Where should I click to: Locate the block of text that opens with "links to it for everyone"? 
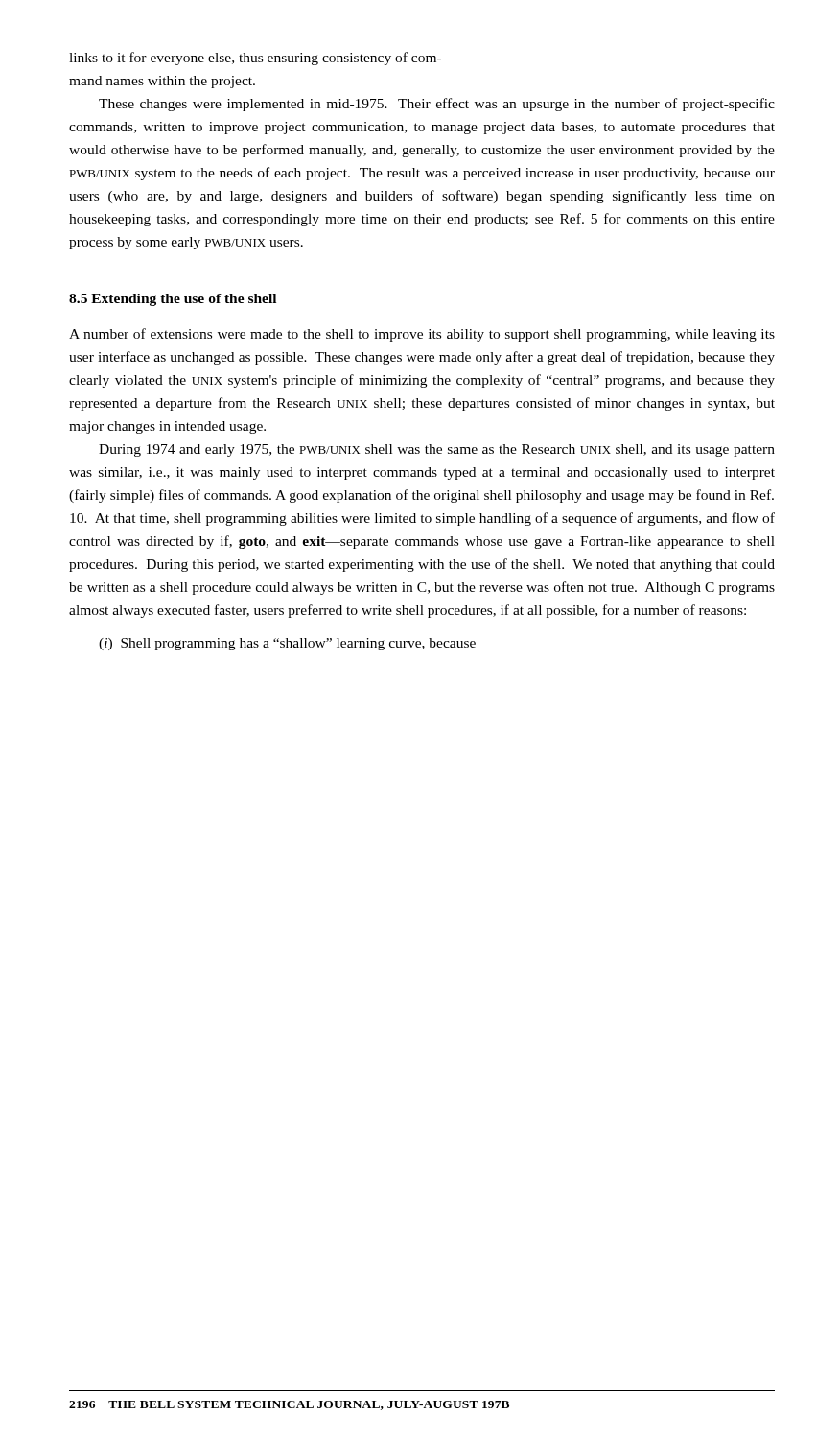(422, 150)
